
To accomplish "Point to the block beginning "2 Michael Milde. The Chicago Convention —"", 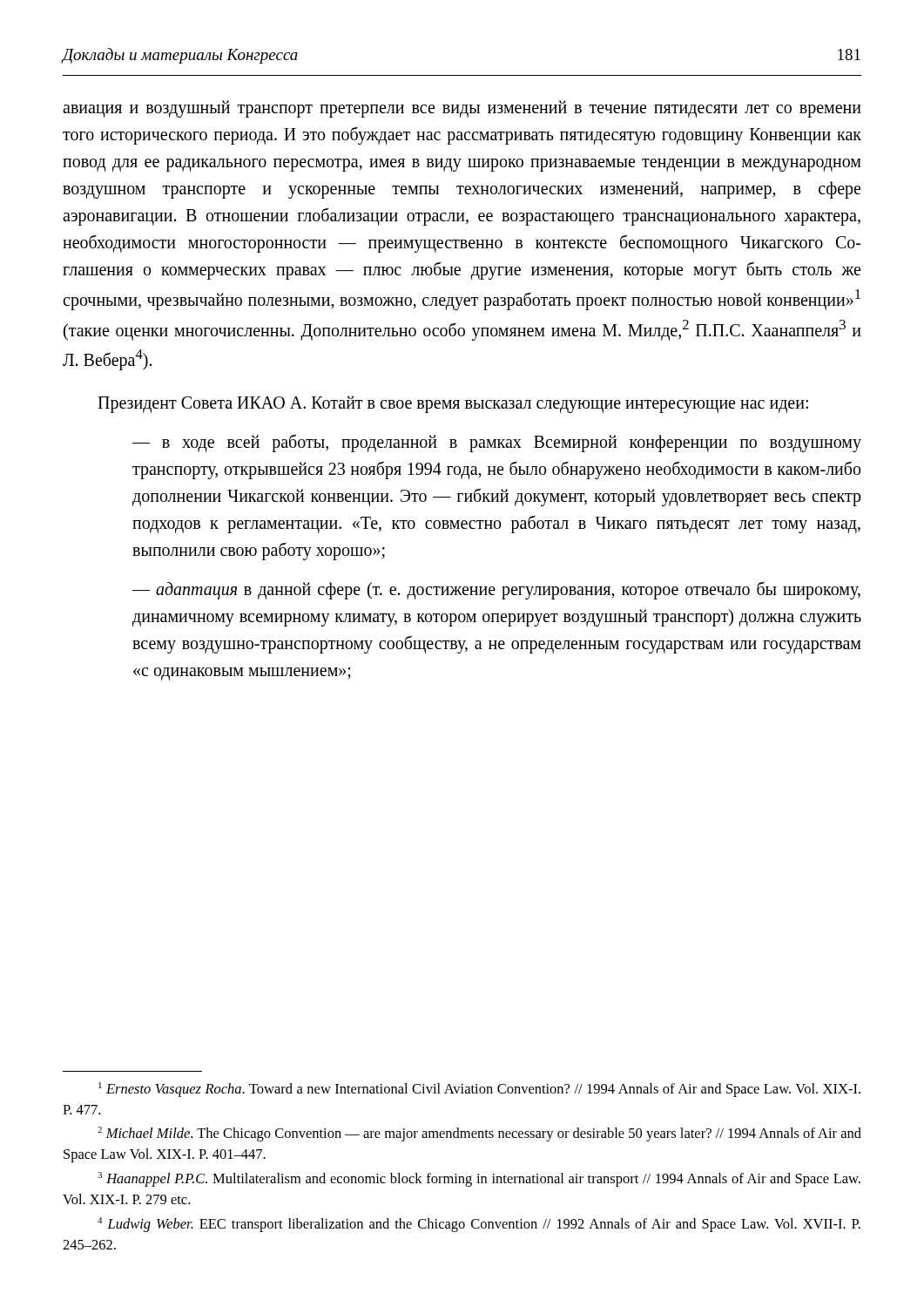I will click(462, 1144).
